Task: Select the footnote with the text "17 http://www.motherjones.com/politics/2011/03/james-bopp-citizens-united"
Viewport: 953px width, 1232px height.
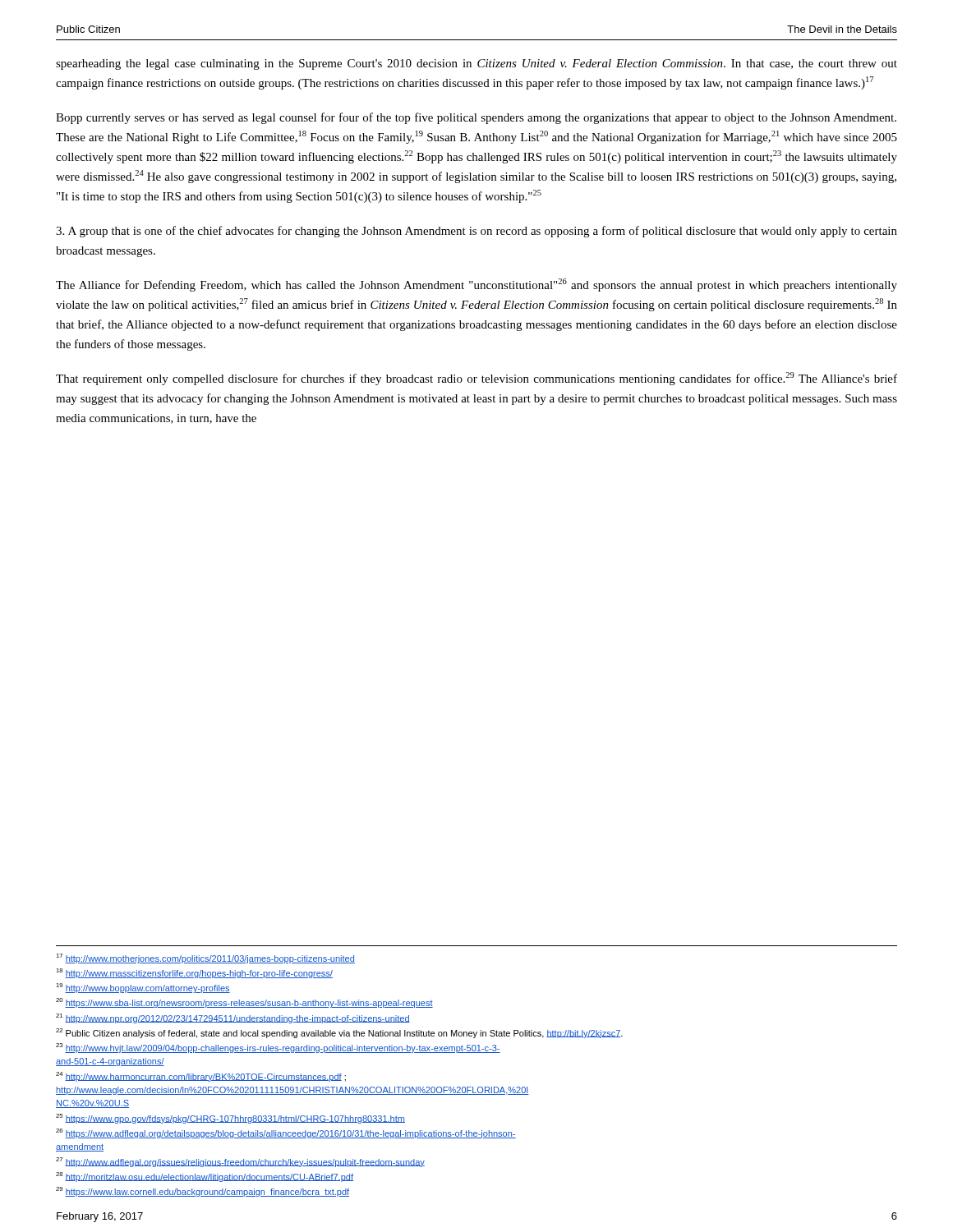Action: [x=205, y=958]
